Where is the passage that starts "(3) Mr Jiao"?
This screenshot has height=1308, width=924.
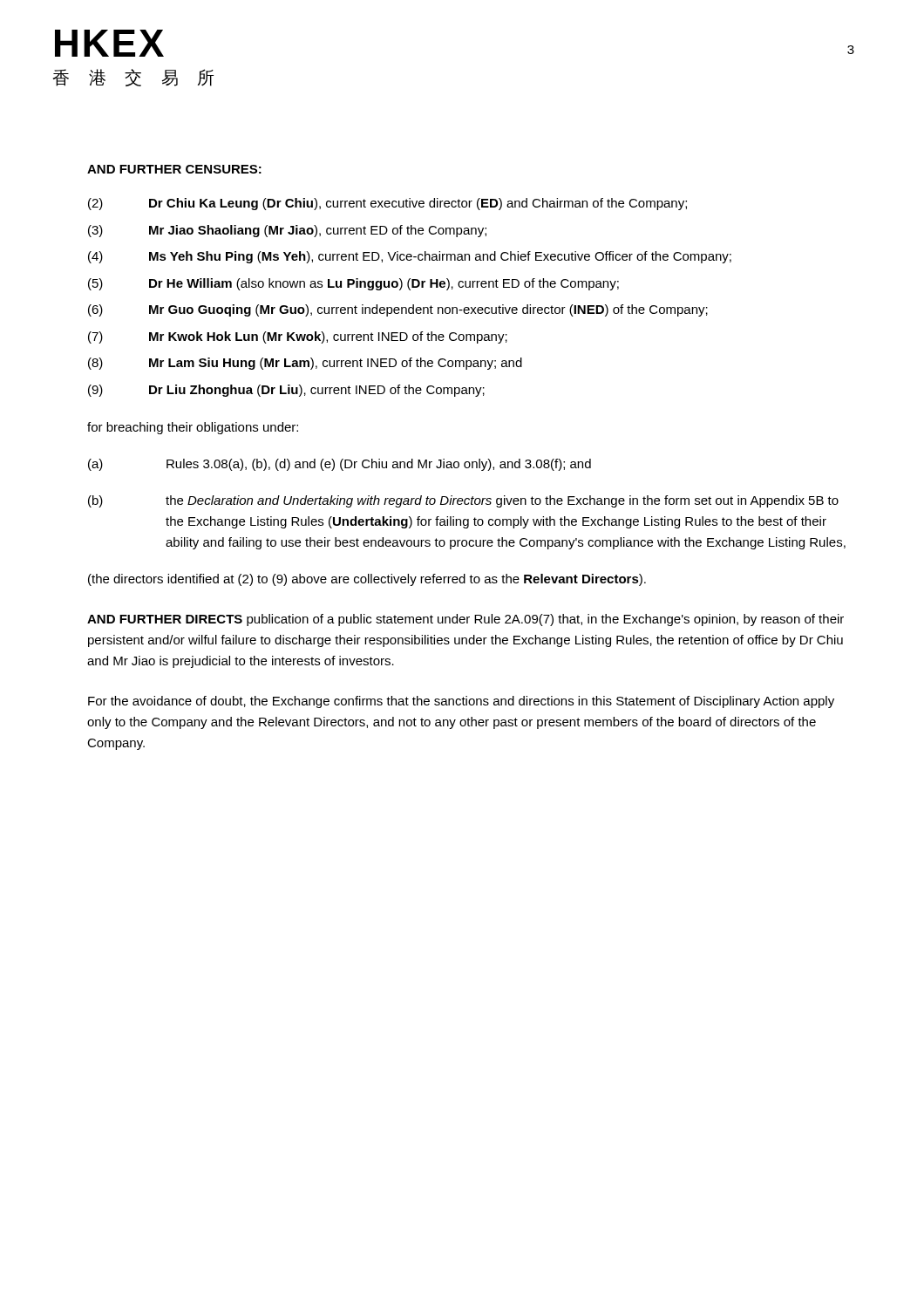[x=471, y=230]
